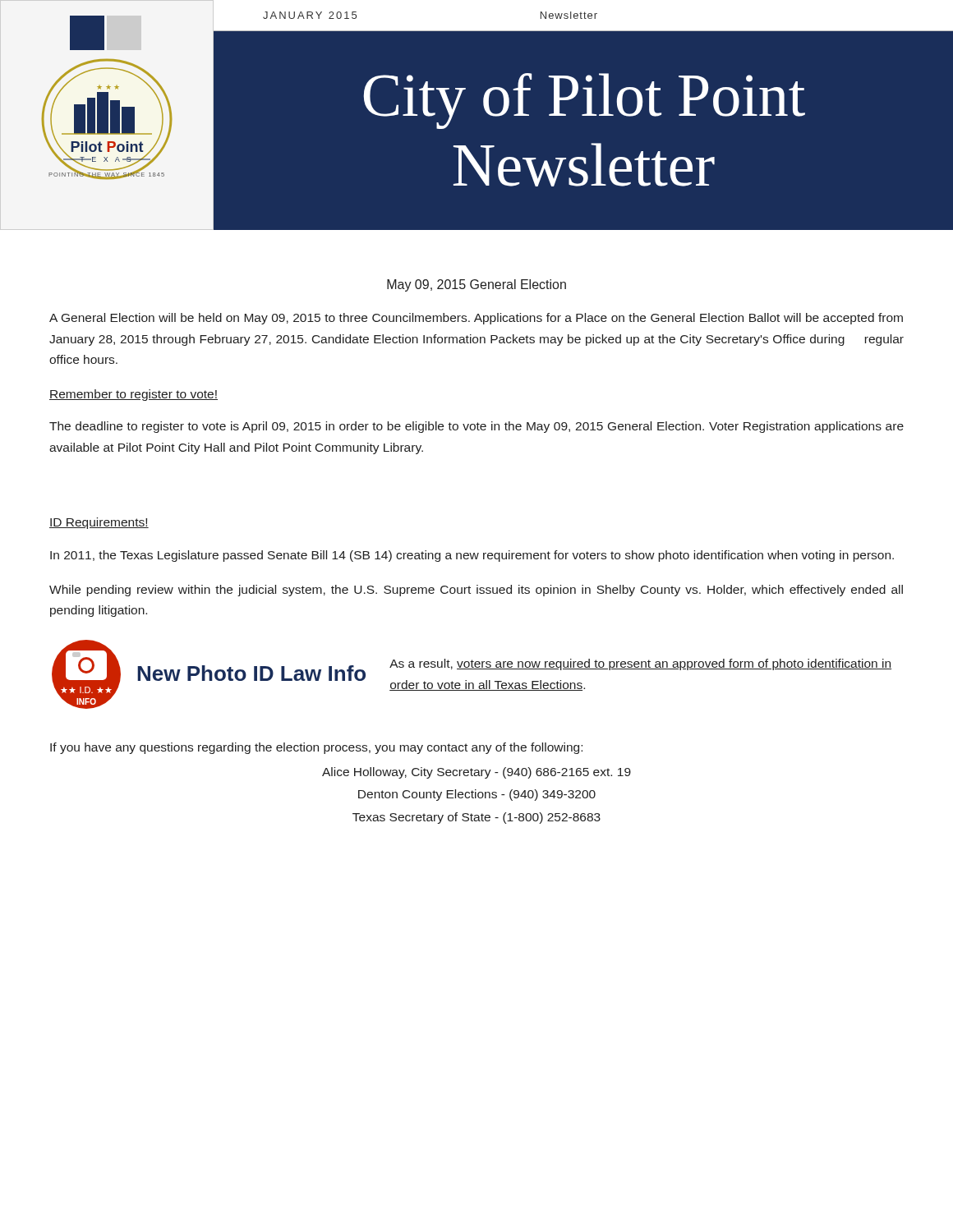Point to the block beginning "The deadline to"

[476, 437]
